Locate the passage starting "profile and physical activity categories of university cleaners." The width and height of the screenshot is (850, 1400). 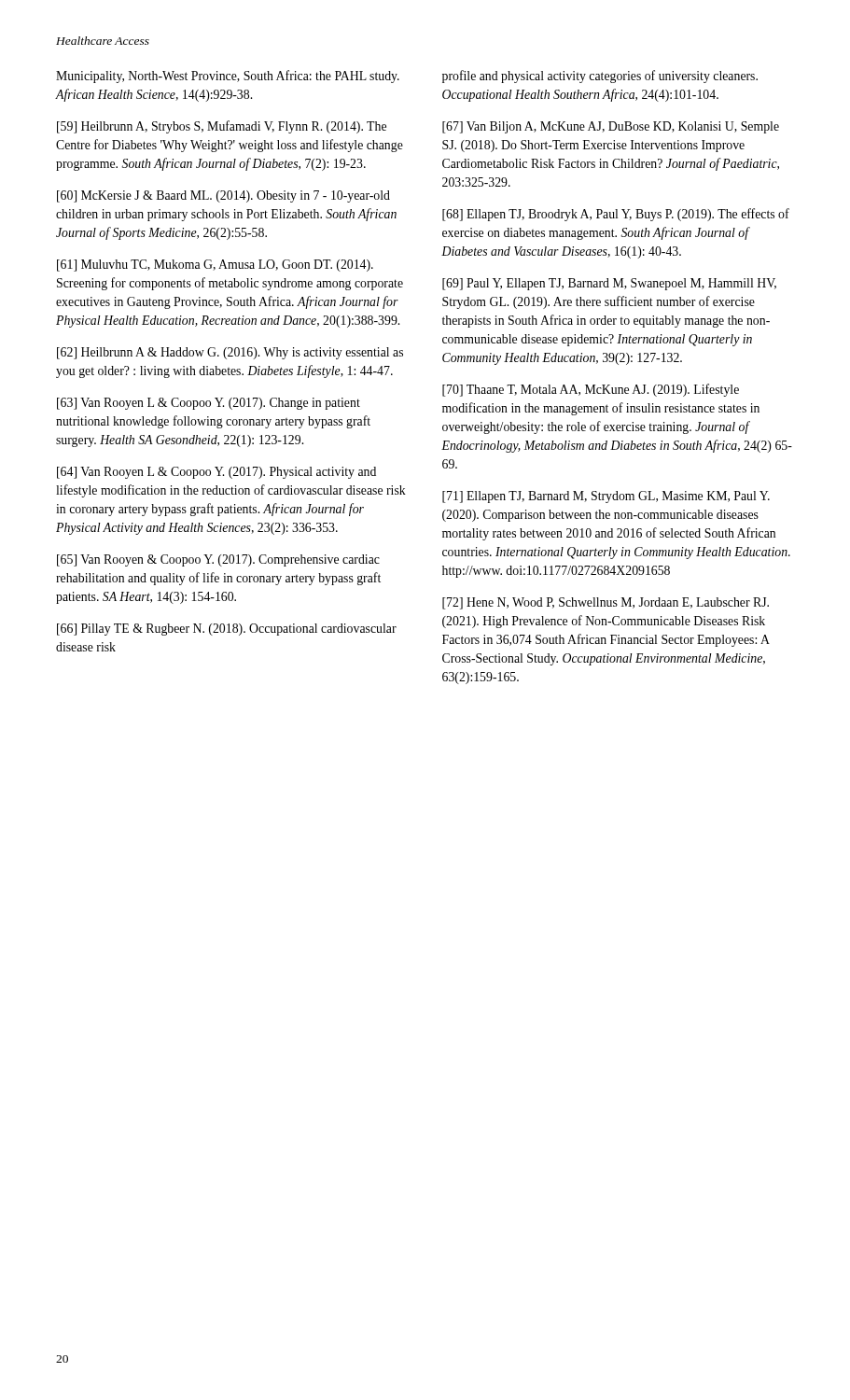coord(600,85)
